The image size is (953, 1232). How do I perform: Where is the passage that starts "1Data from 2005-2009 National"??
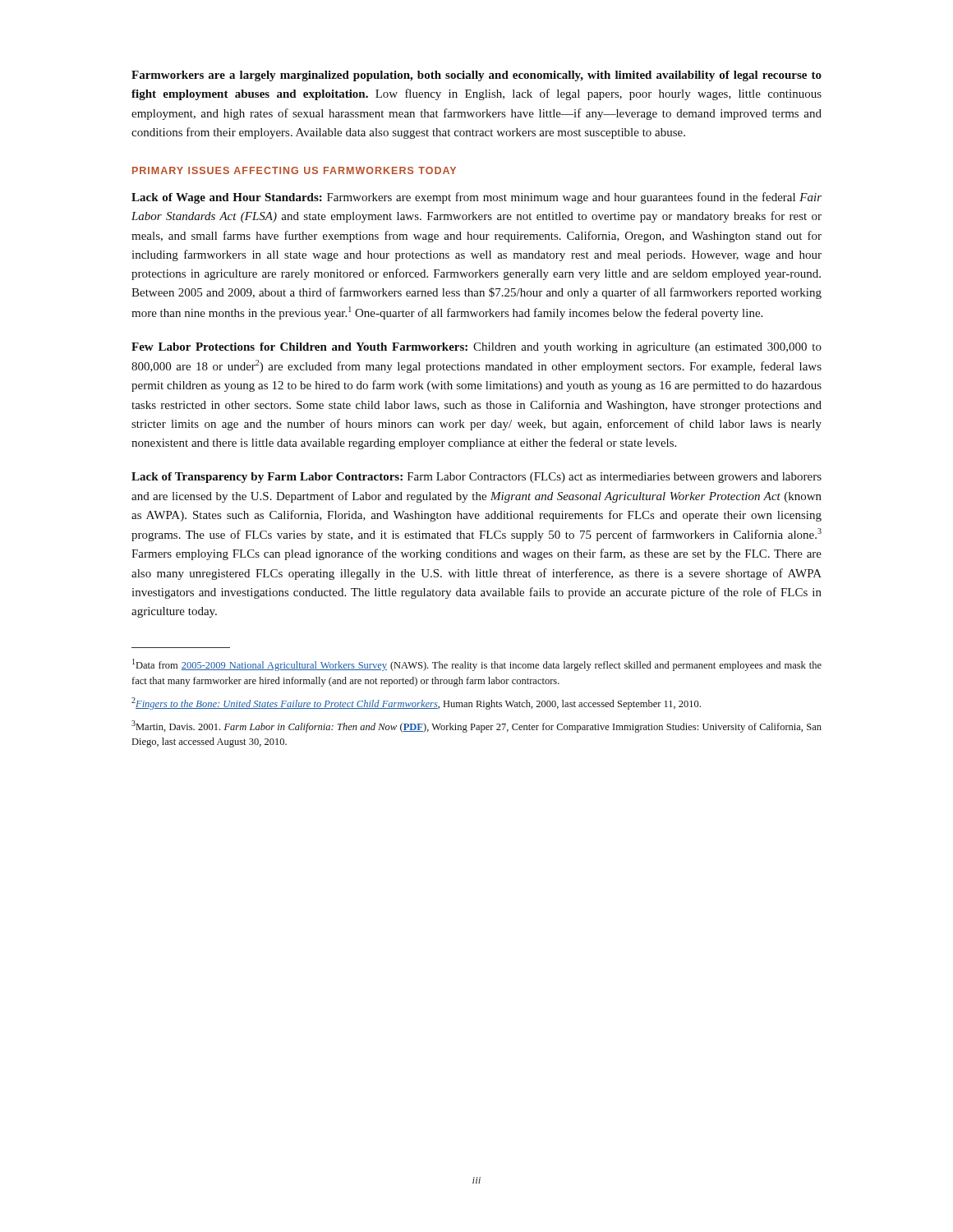click(x=476, y=672)
